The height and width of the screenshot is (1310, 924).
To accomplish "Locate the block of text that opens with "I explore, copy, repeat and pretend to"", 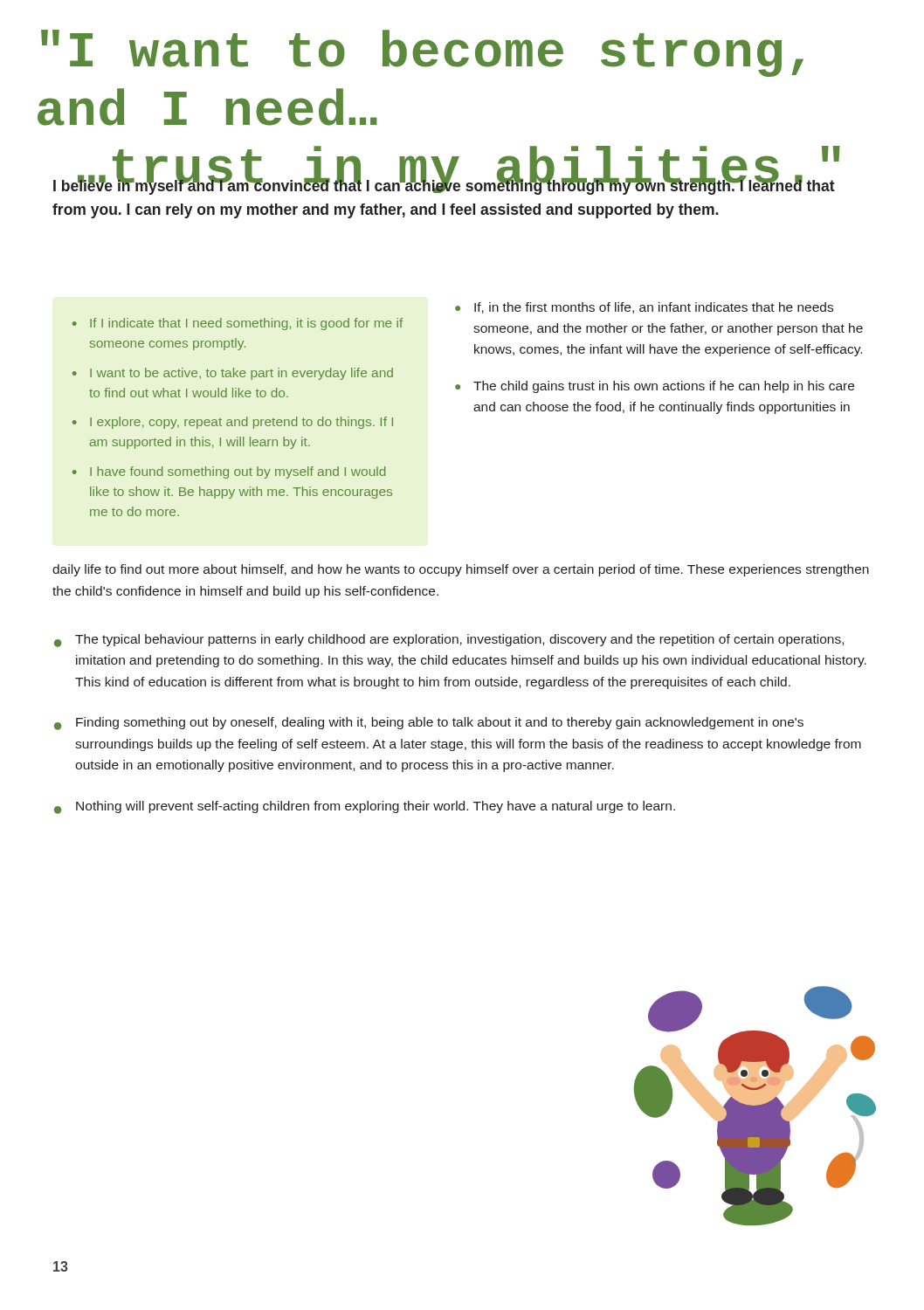I will 242,432.
